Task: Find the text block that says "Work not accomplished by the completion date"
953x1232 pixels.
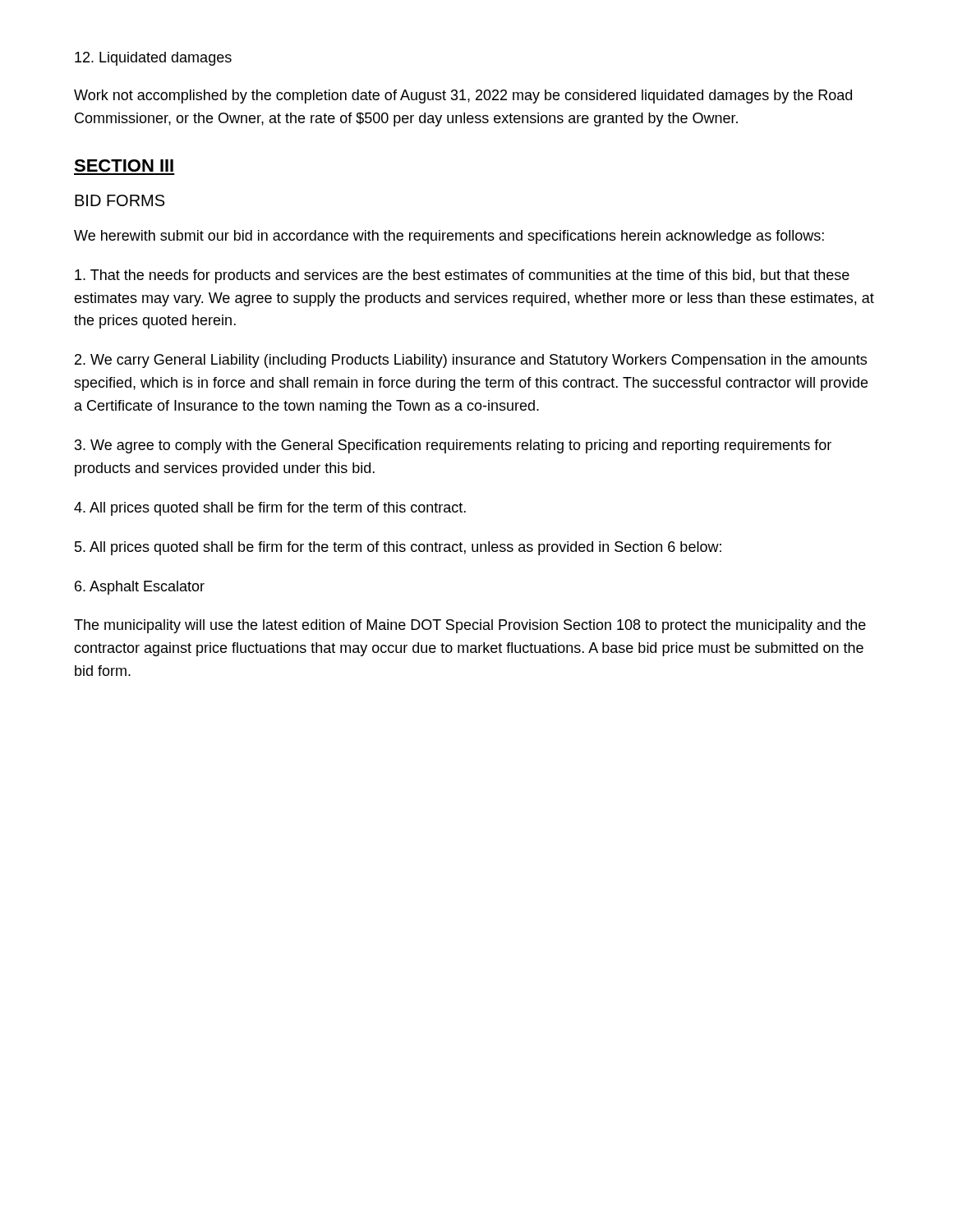Action: pos(463,107)
